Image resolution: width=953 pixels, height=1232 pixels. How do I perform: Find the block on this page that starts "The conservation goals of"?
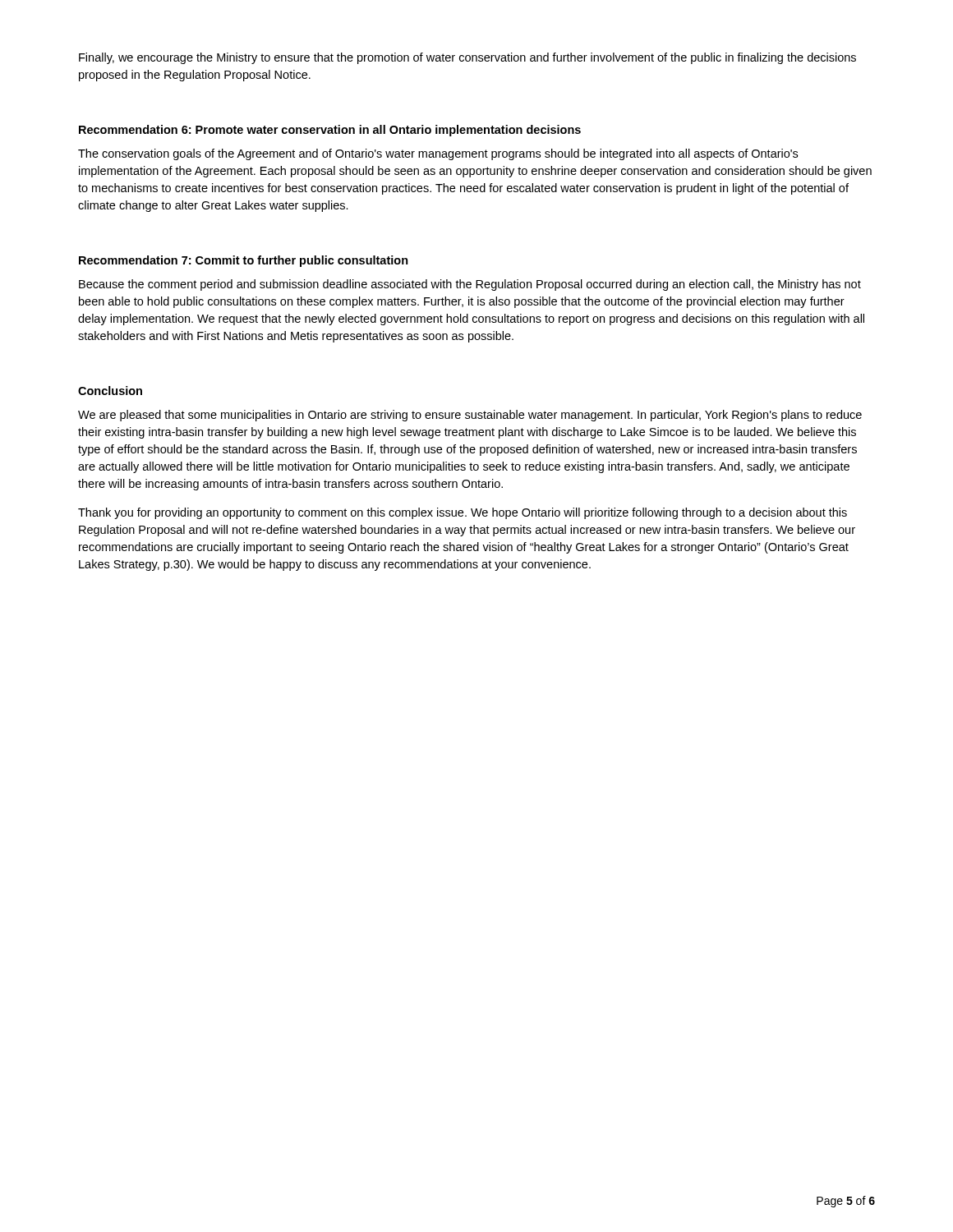click(x=476, y=180)
